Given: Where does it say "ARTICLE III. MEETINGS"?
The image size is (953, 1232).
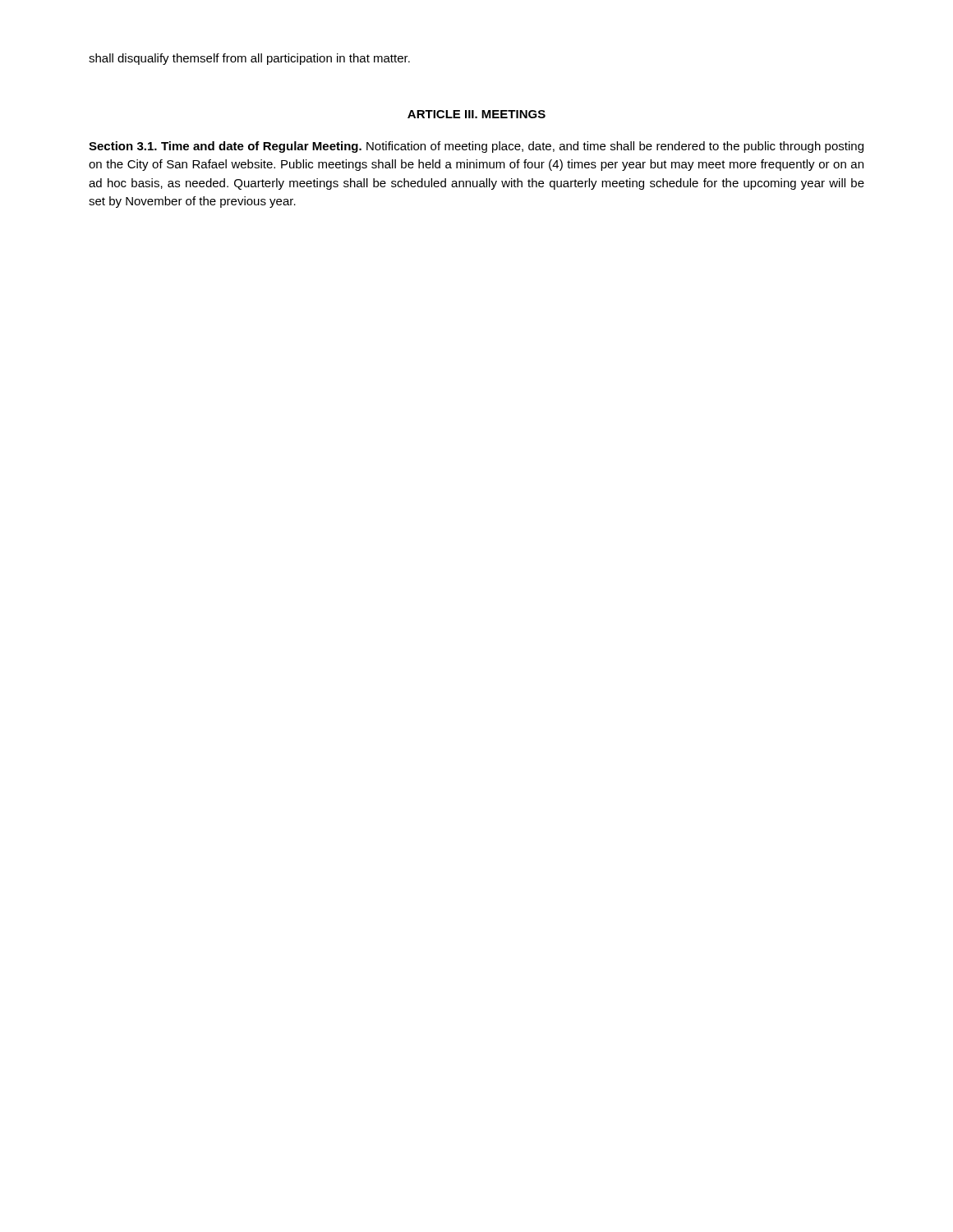Looking at the screenshot, I should (476, 114).
